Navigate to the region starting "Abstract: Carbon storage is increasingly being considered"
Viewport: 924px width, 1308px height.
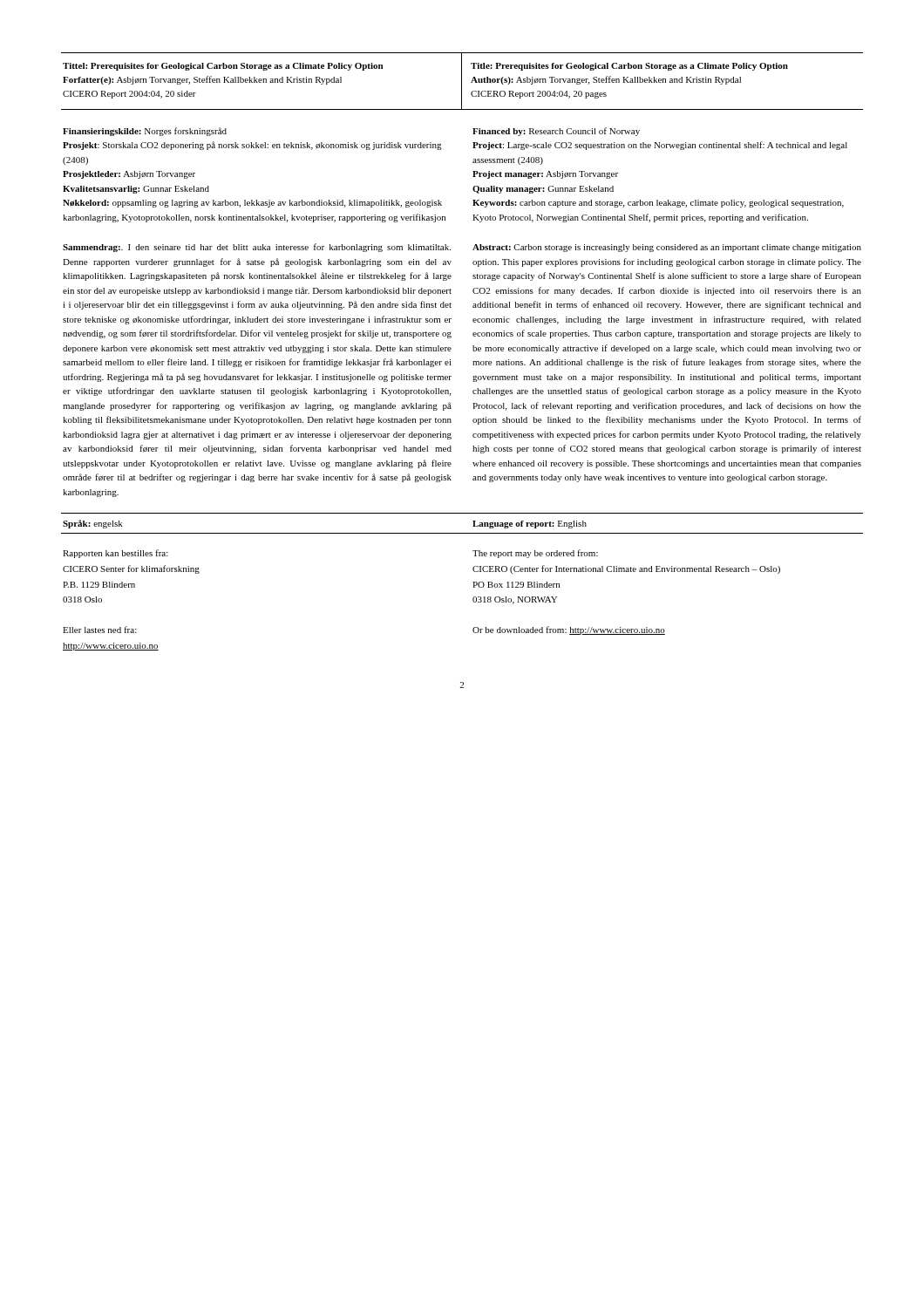tap(667, 362)
